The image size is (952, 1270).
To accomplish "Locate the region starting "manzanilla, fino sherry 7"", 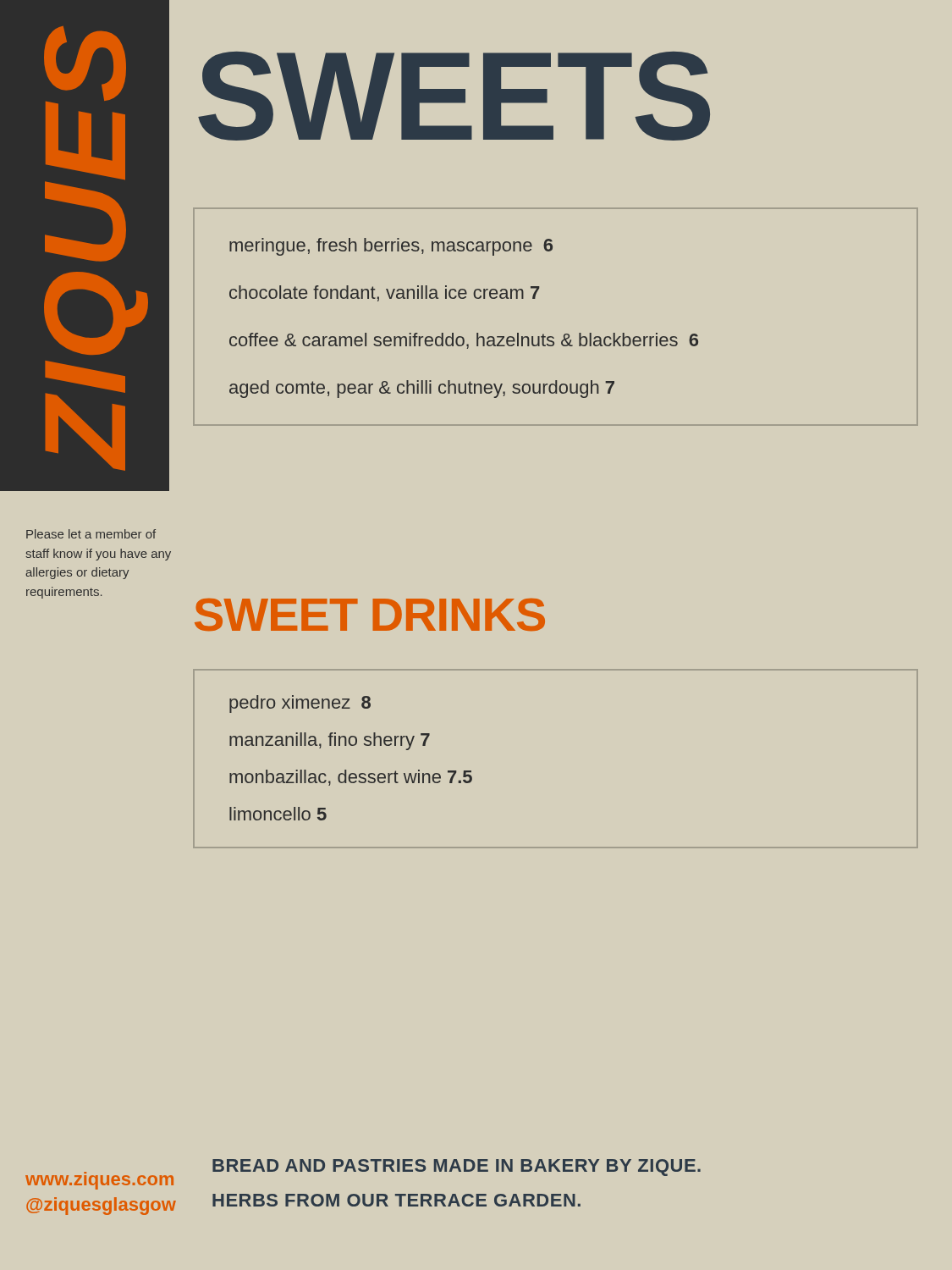I will pyautogui.click(x=329, y=740).
